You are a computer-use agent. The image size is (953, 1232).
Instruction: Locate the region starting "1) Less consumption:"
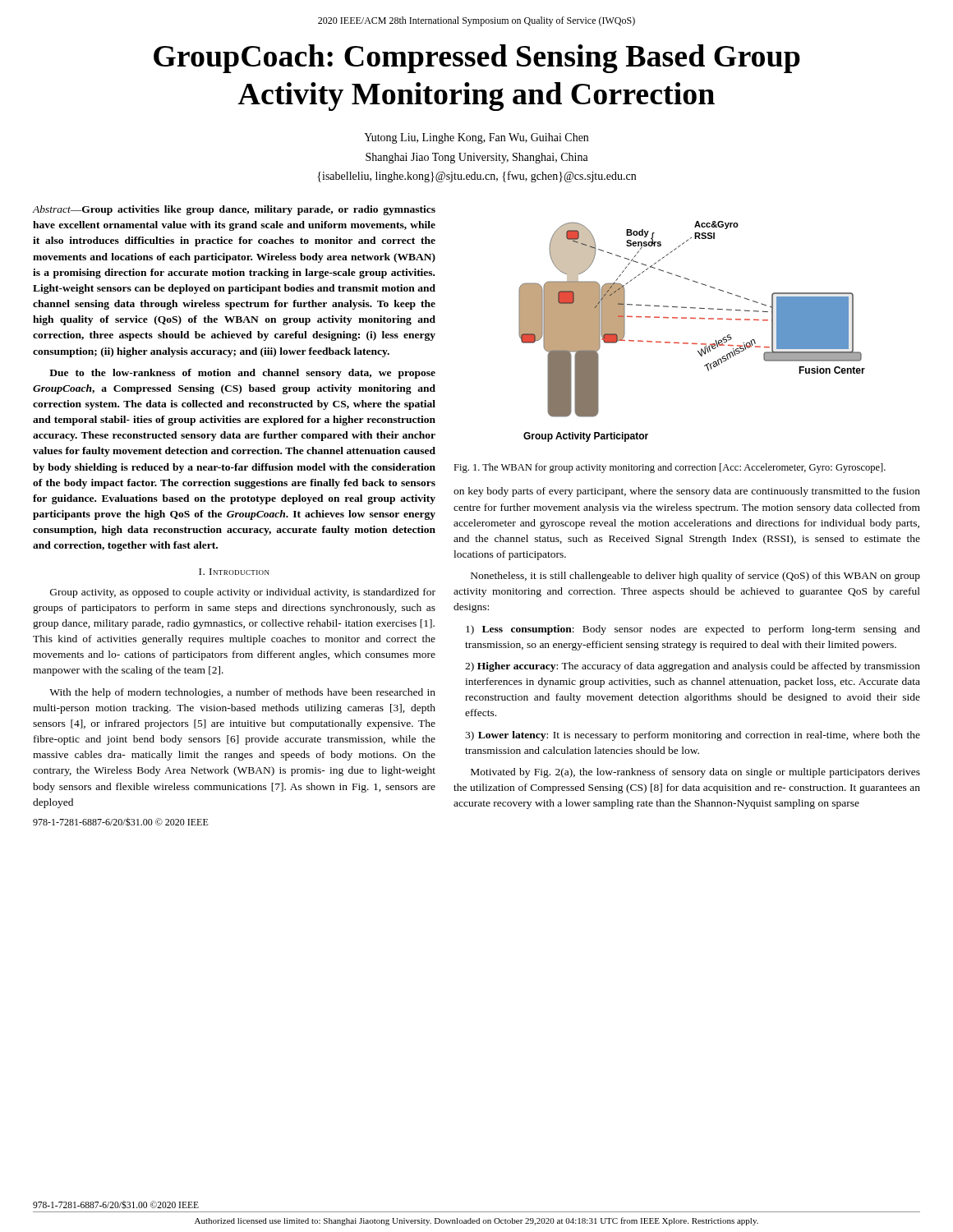[693, 636]
